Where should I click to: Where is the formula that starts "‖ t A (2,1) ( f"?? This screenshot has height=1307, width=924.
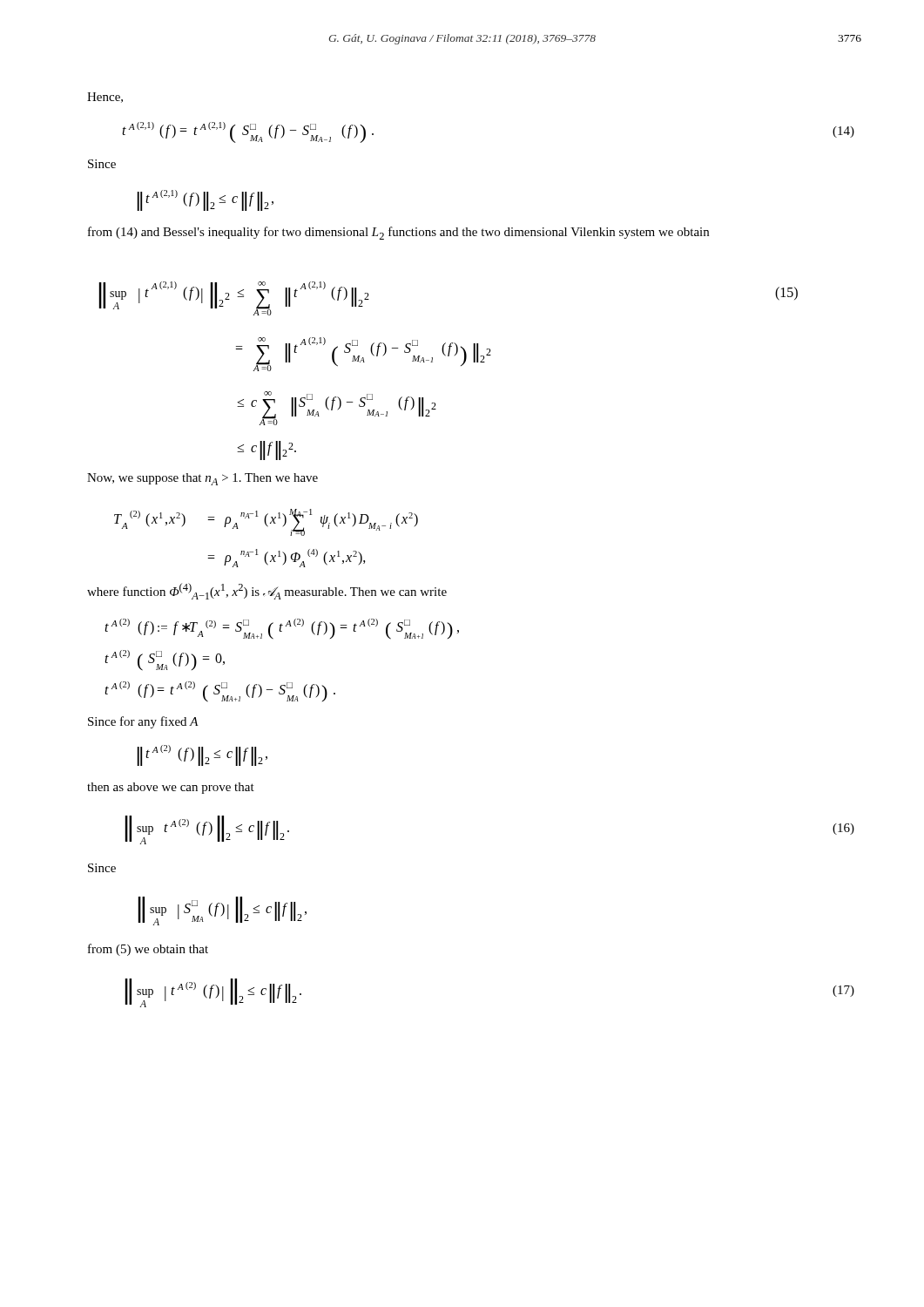[240, 197]
